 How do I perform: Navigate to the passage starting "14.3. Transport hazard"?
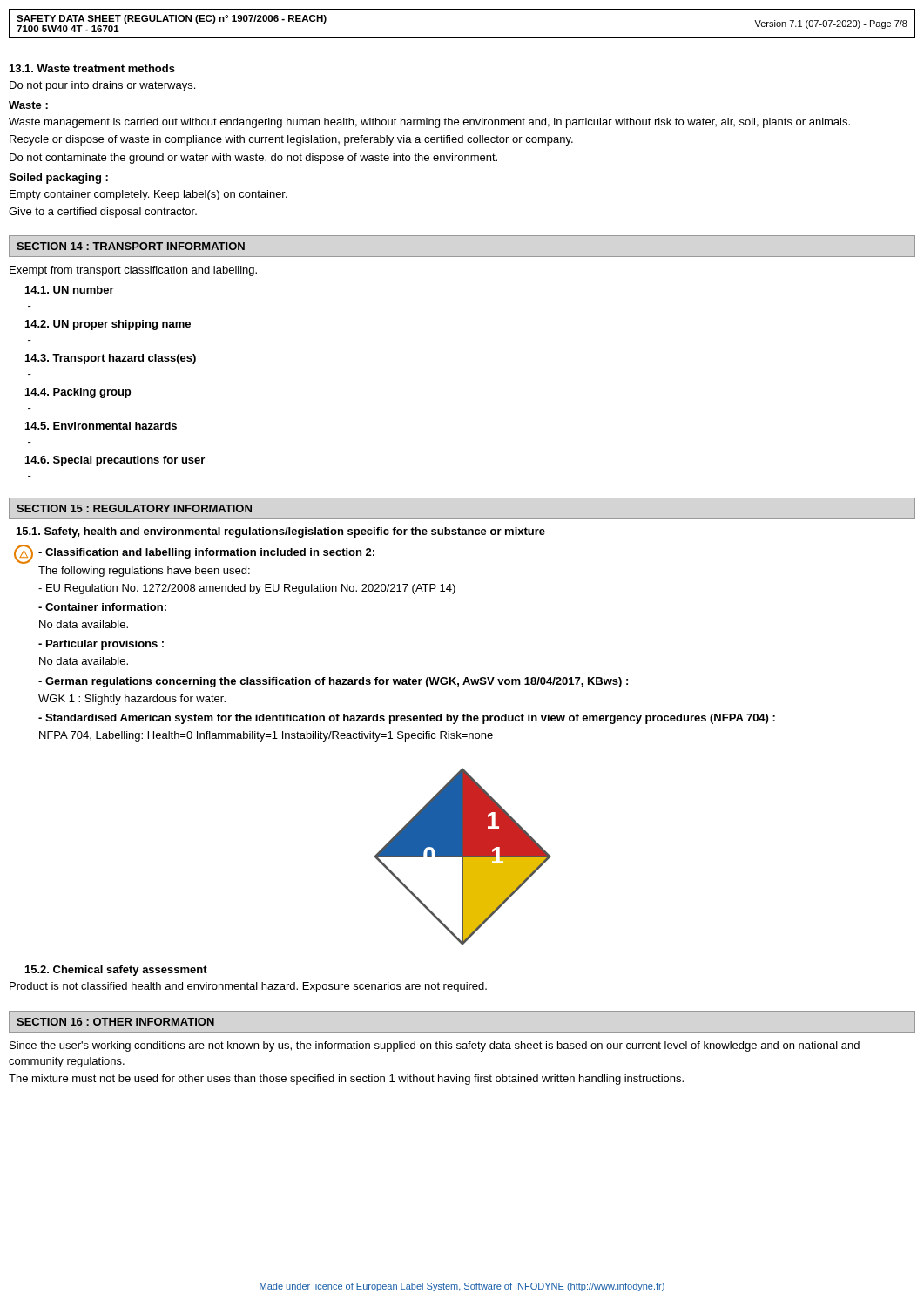pos(110,358)
